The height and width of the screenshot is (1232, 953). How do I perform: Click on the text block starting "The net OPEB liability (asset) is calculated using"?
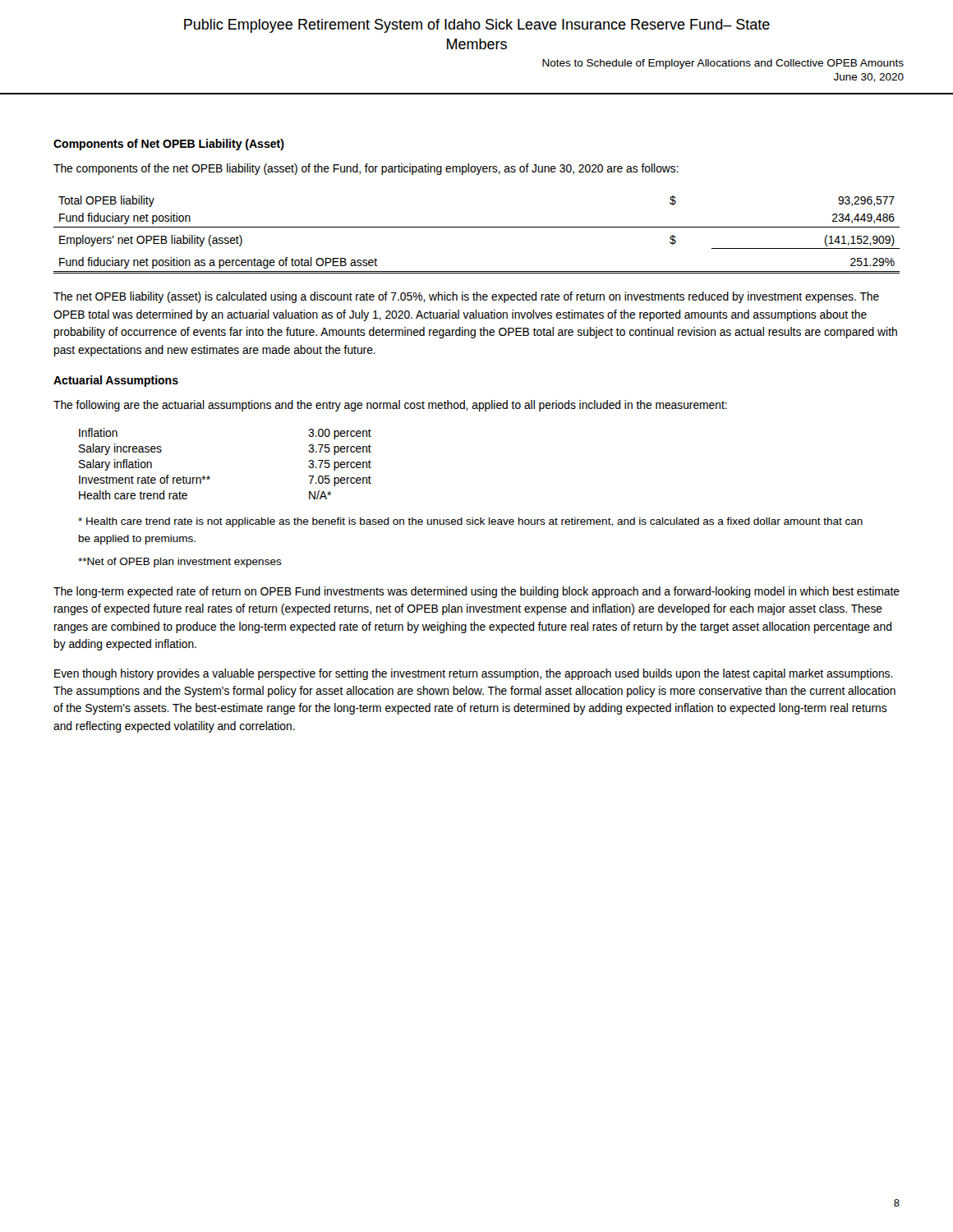point(475,324)
